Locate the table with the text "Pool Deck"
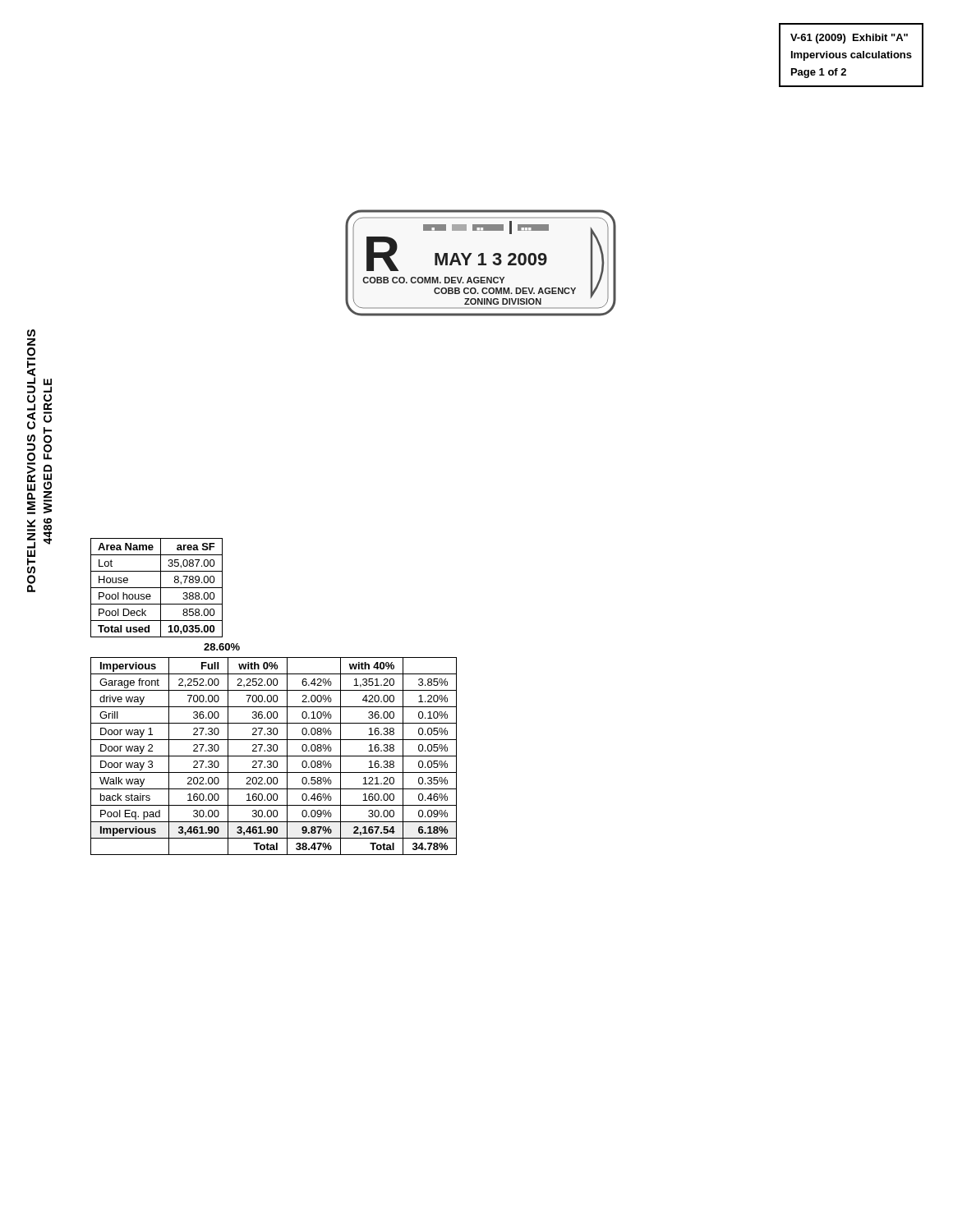This screenshot has width=953, height=1232. tap(165, 595)
